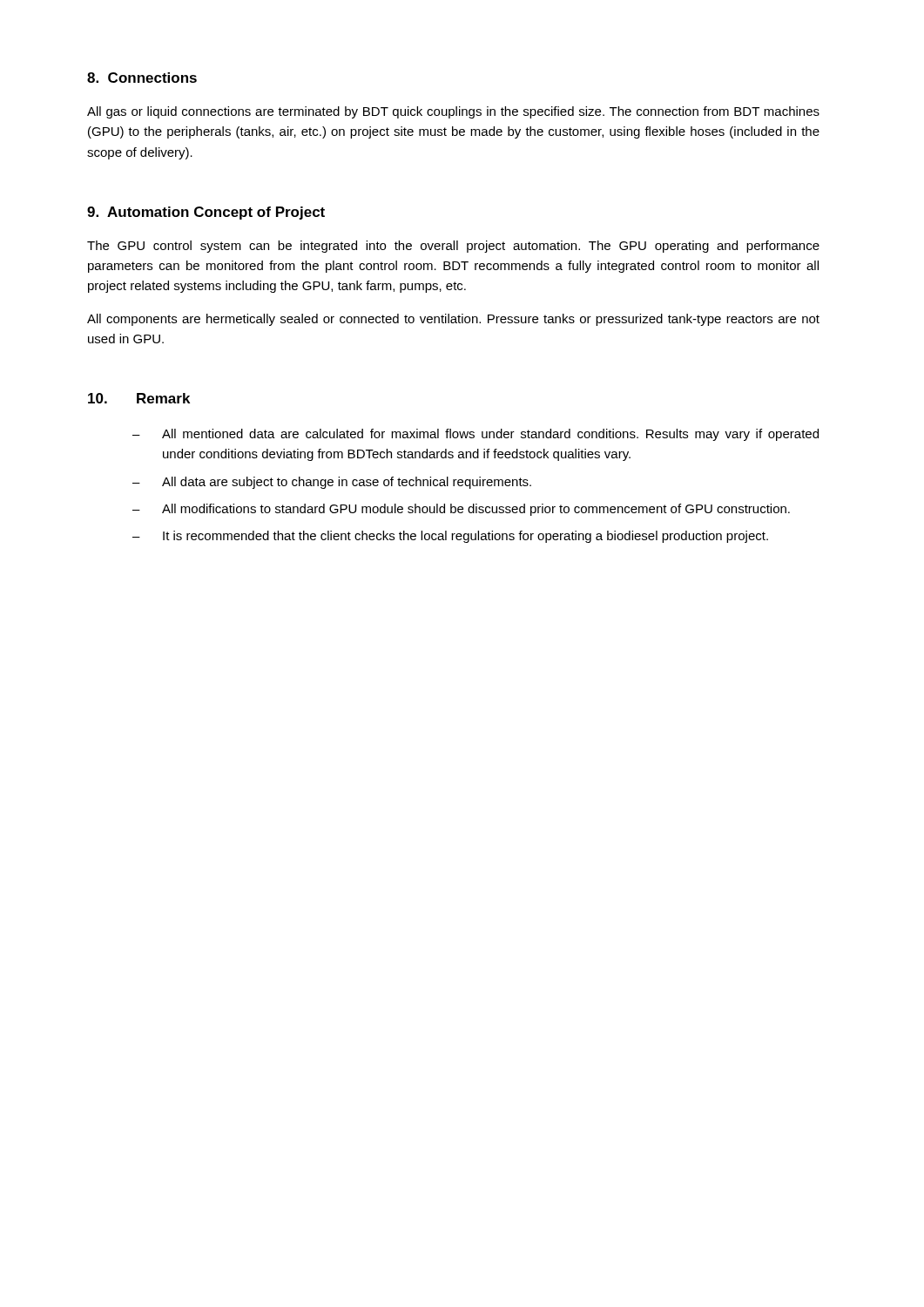Find the block on this page that starts "– All mentioned data"

pos(474,444)
